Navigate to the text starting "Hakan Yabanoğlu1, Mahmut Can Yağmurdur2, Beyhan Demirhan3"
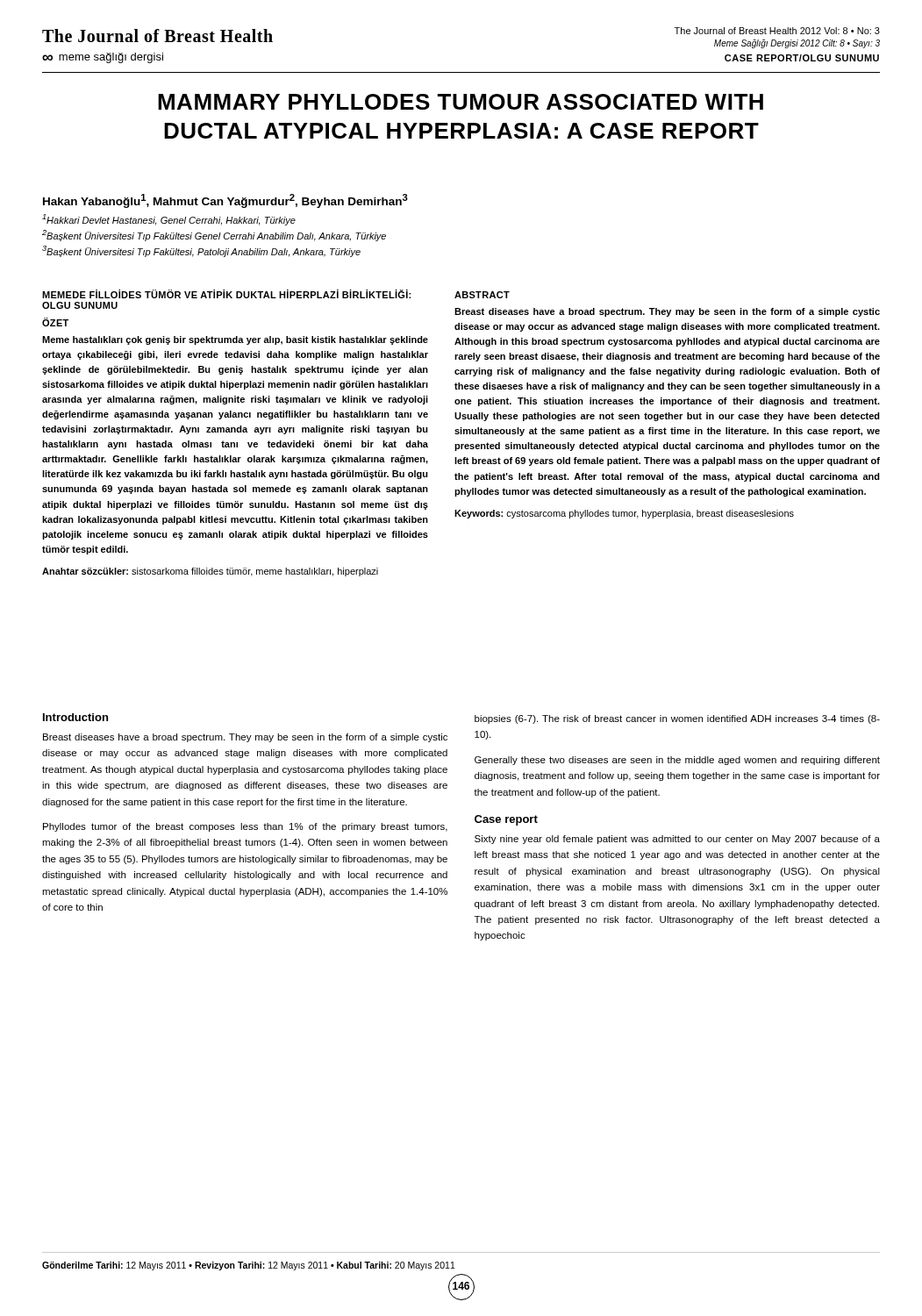922x1316 pixels. (225, 201)
